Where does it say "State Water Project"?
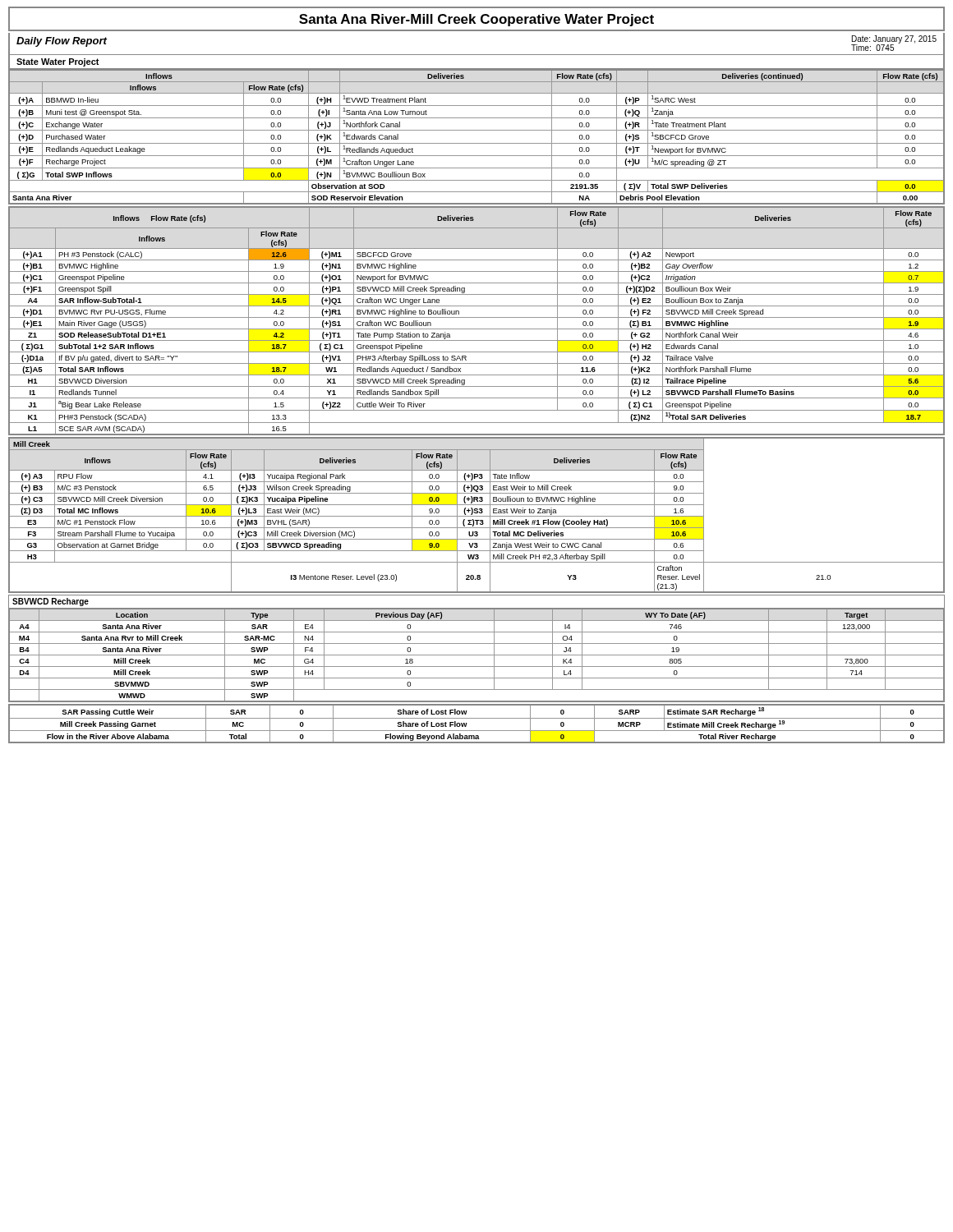953x1232 pixels. (x=58, y=62)
